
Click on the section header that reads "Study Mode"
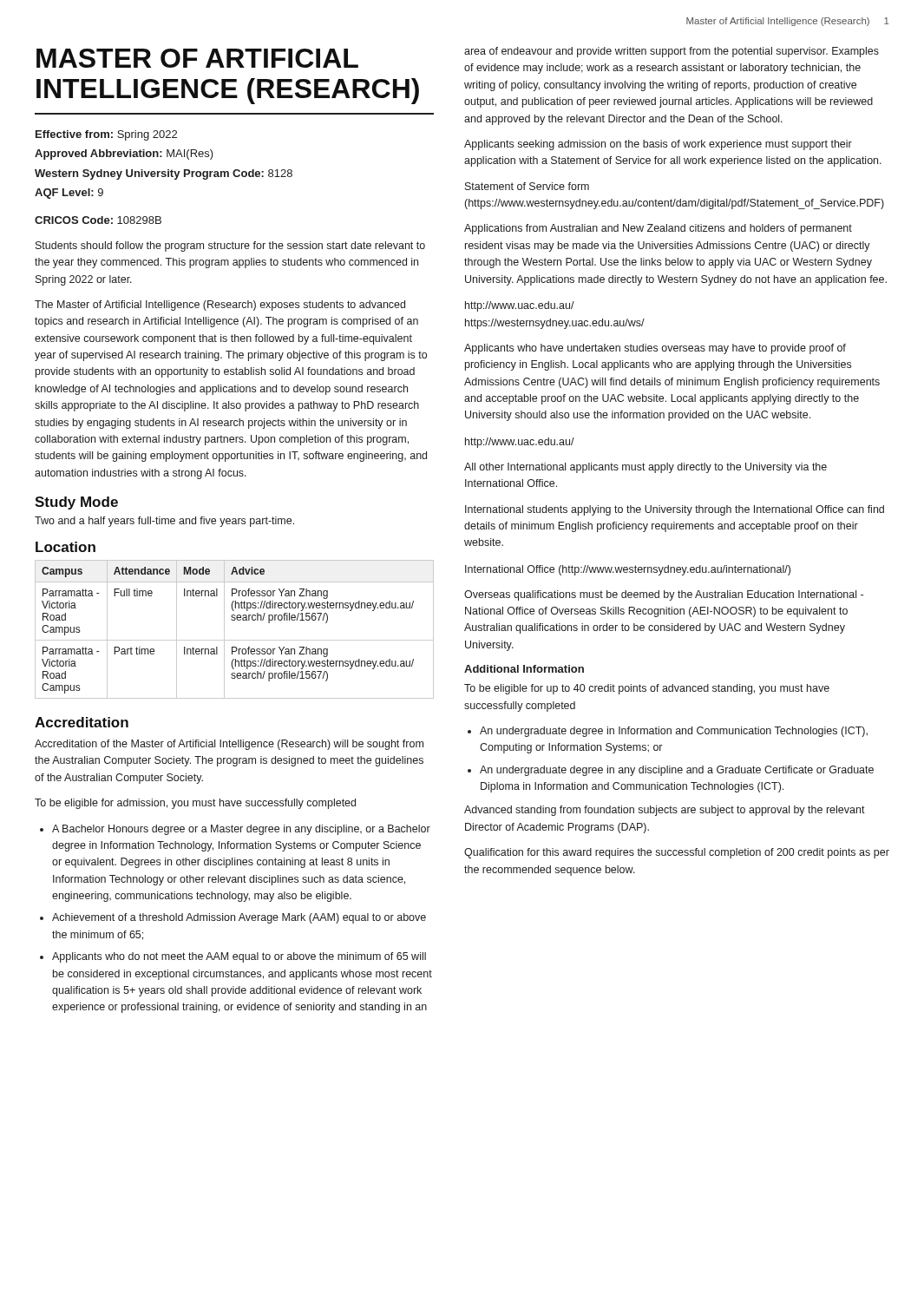[x=77, y=502]
